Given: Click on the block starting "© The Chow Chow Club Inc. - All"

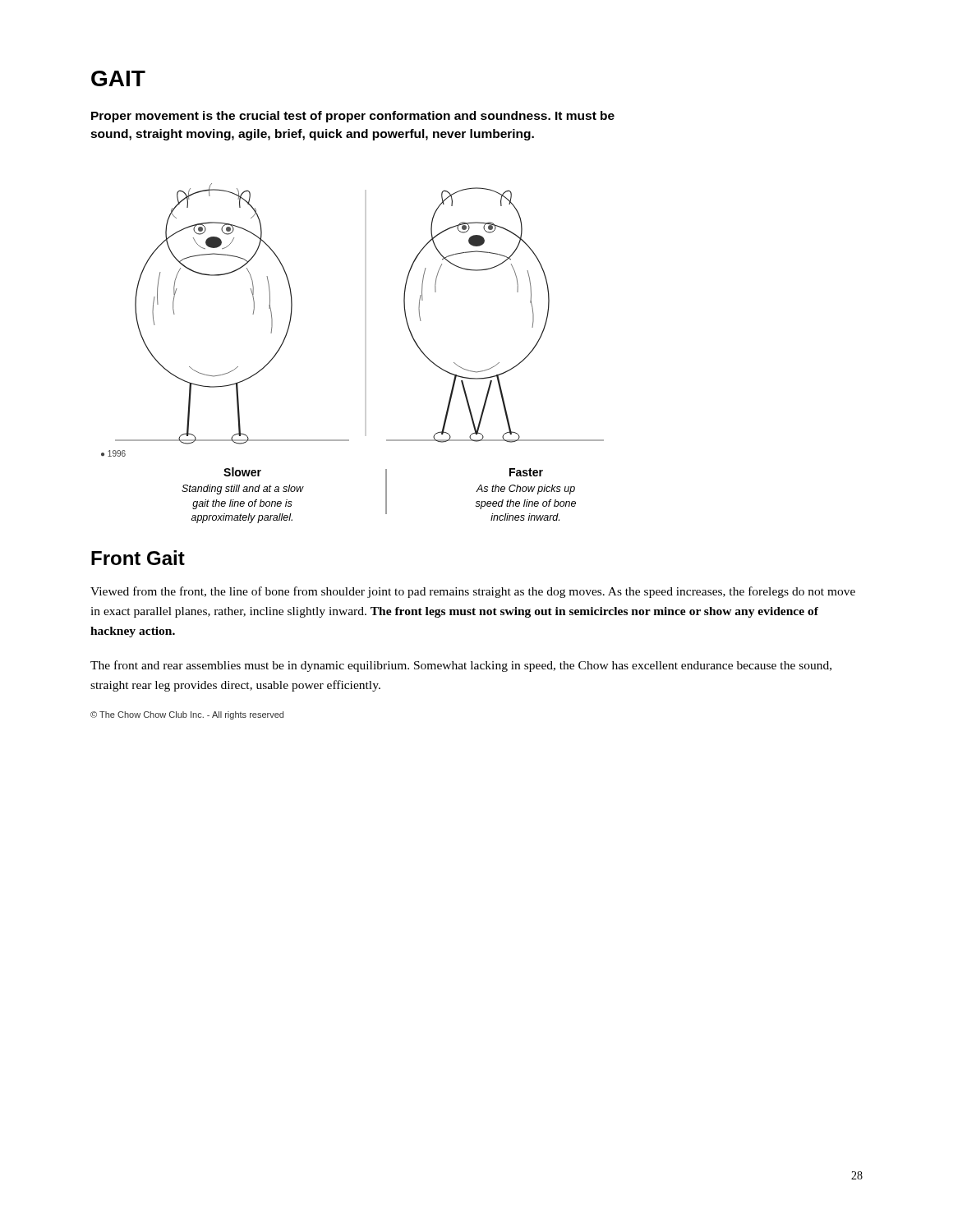Looking at the screenshot, I should coord(187,715).
